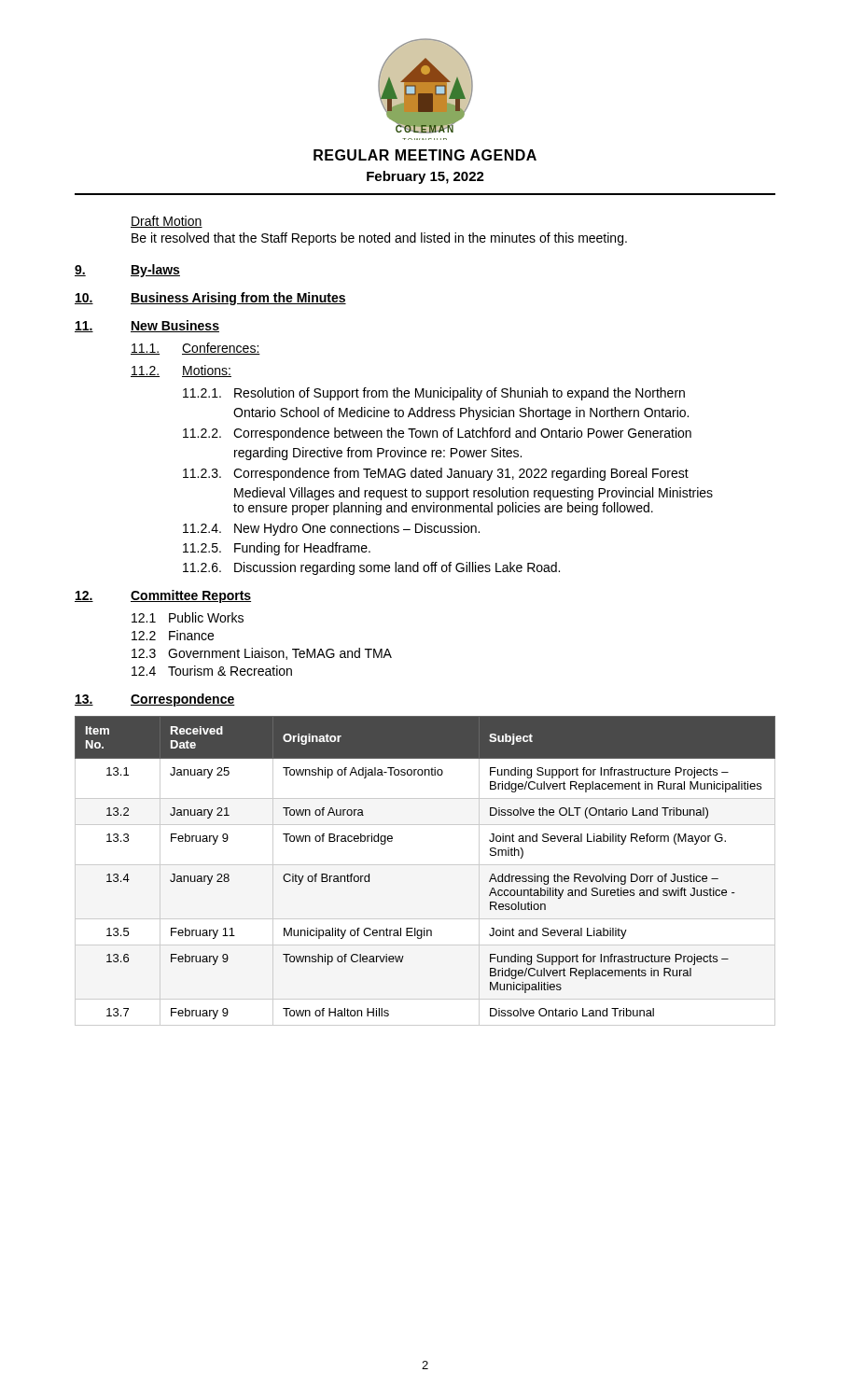The width and height of the screenshot is (850, 1400).
Task: Point to the text starting "12.2 Finance"
Action: (x=173, y=636)
